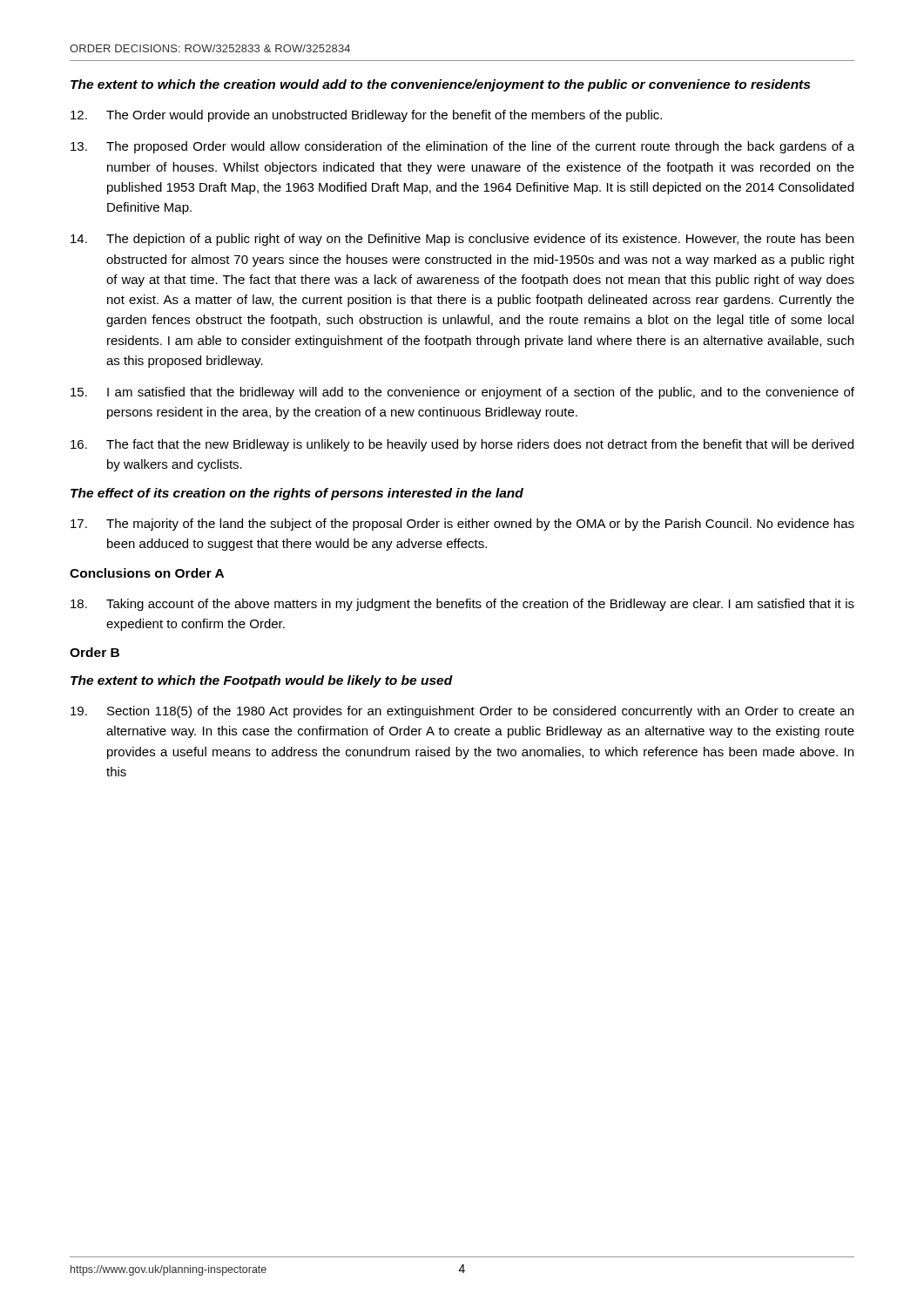Point to the block beginning "13. The proposed Order"

462,177
